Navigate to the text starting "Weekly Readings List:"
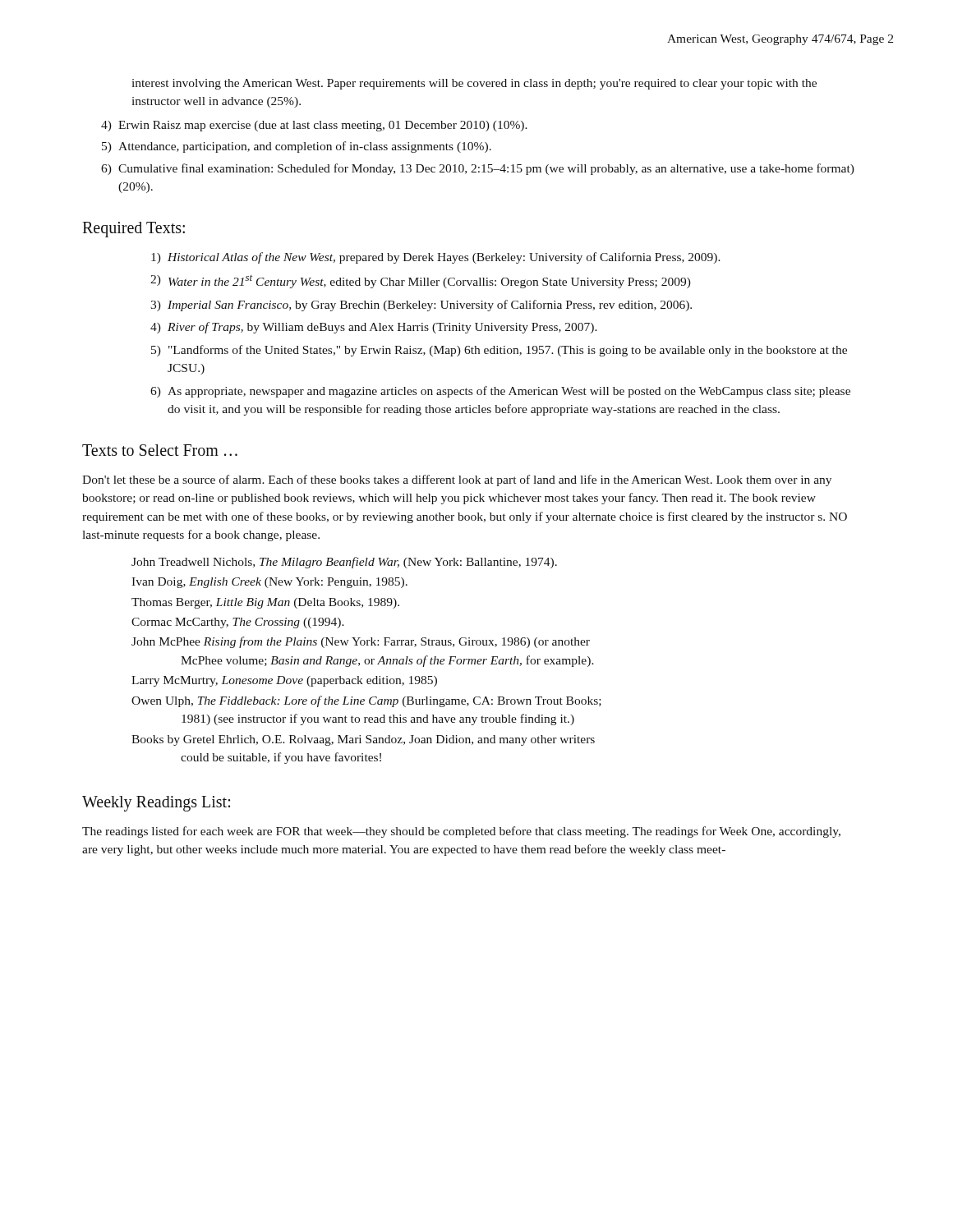 157,801
